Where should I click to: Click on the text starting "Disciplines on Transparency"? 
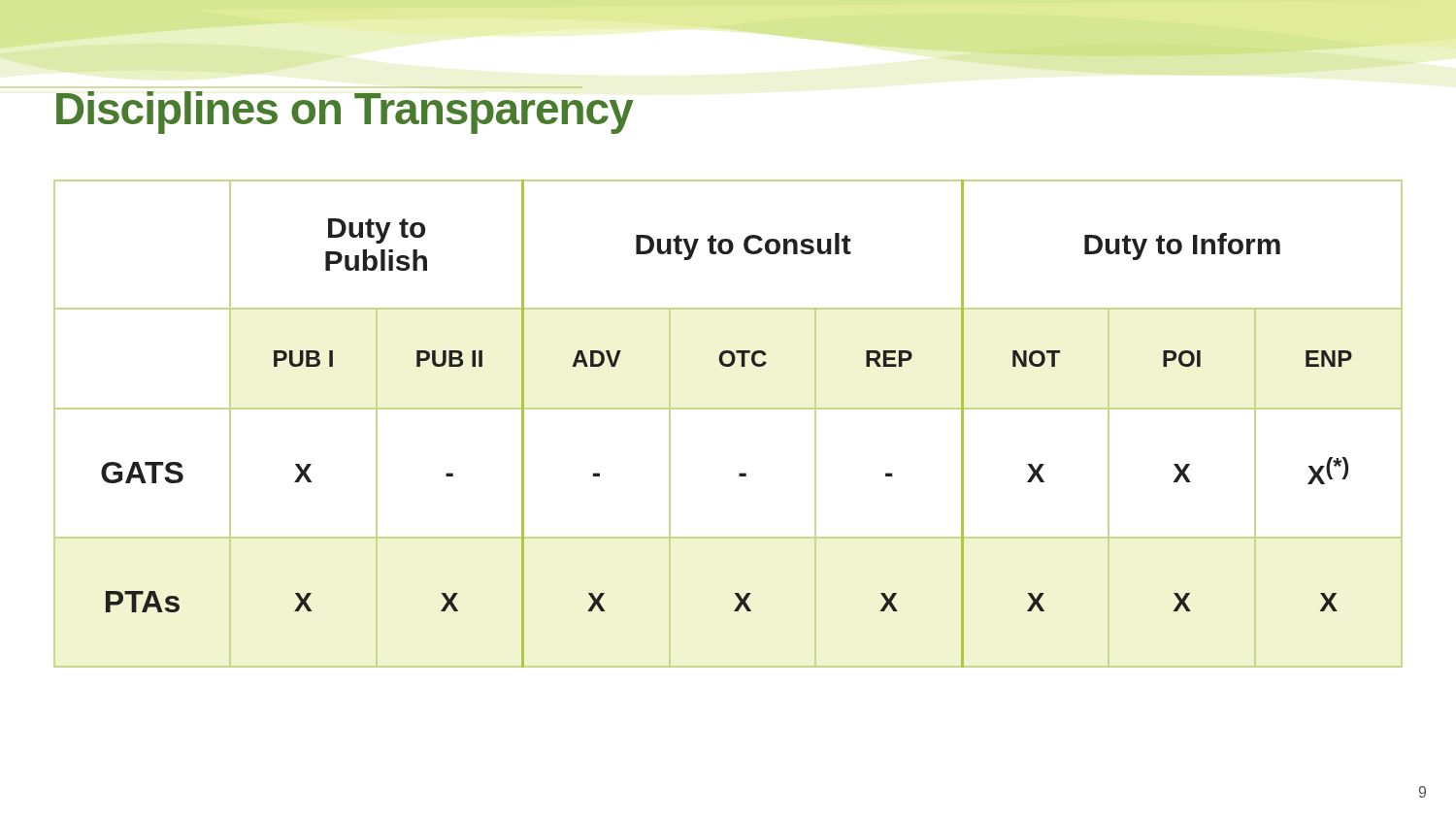343,109
